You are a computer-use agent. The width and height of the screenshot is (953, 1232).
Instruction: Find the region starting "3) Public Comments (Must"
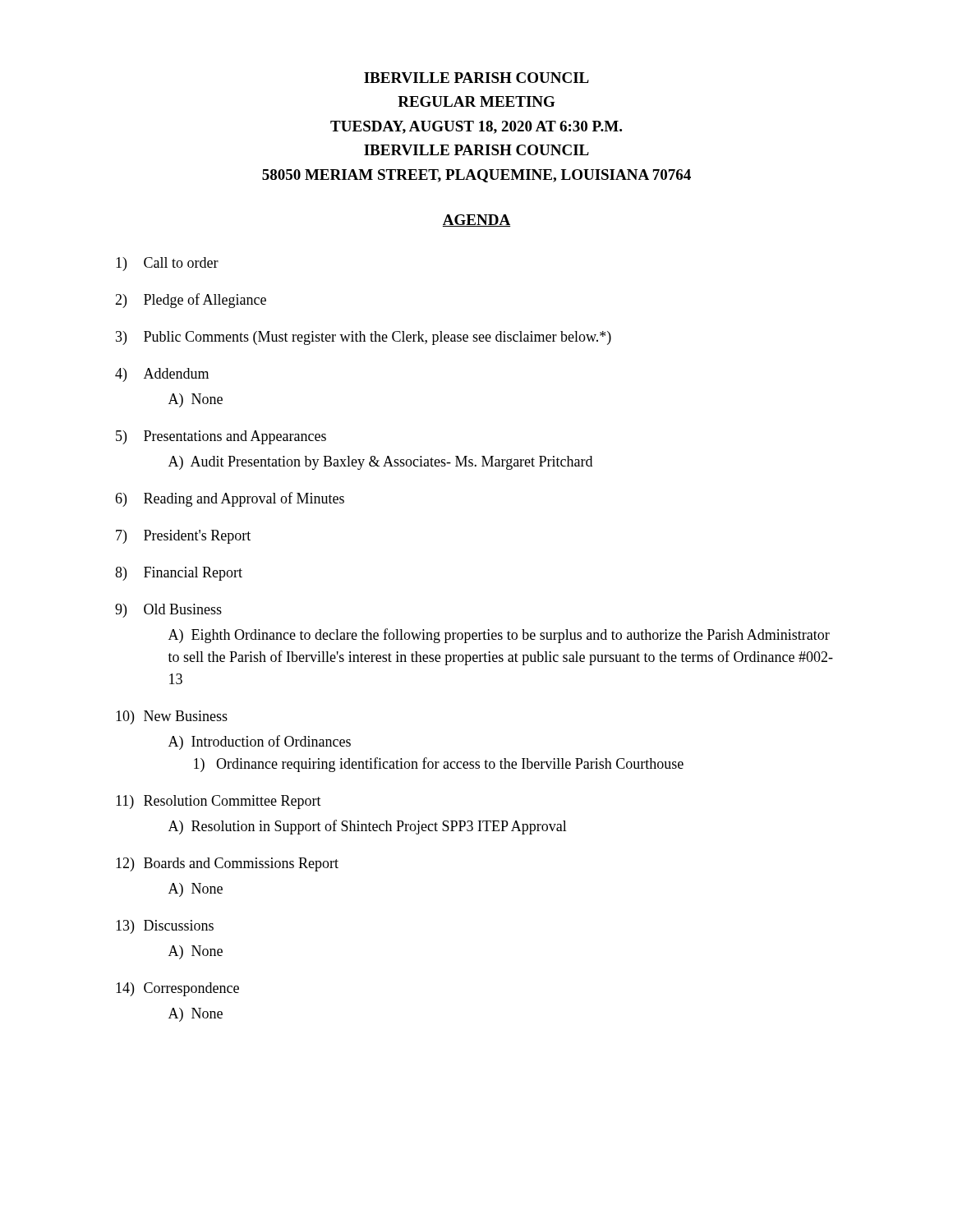point(363,337)
